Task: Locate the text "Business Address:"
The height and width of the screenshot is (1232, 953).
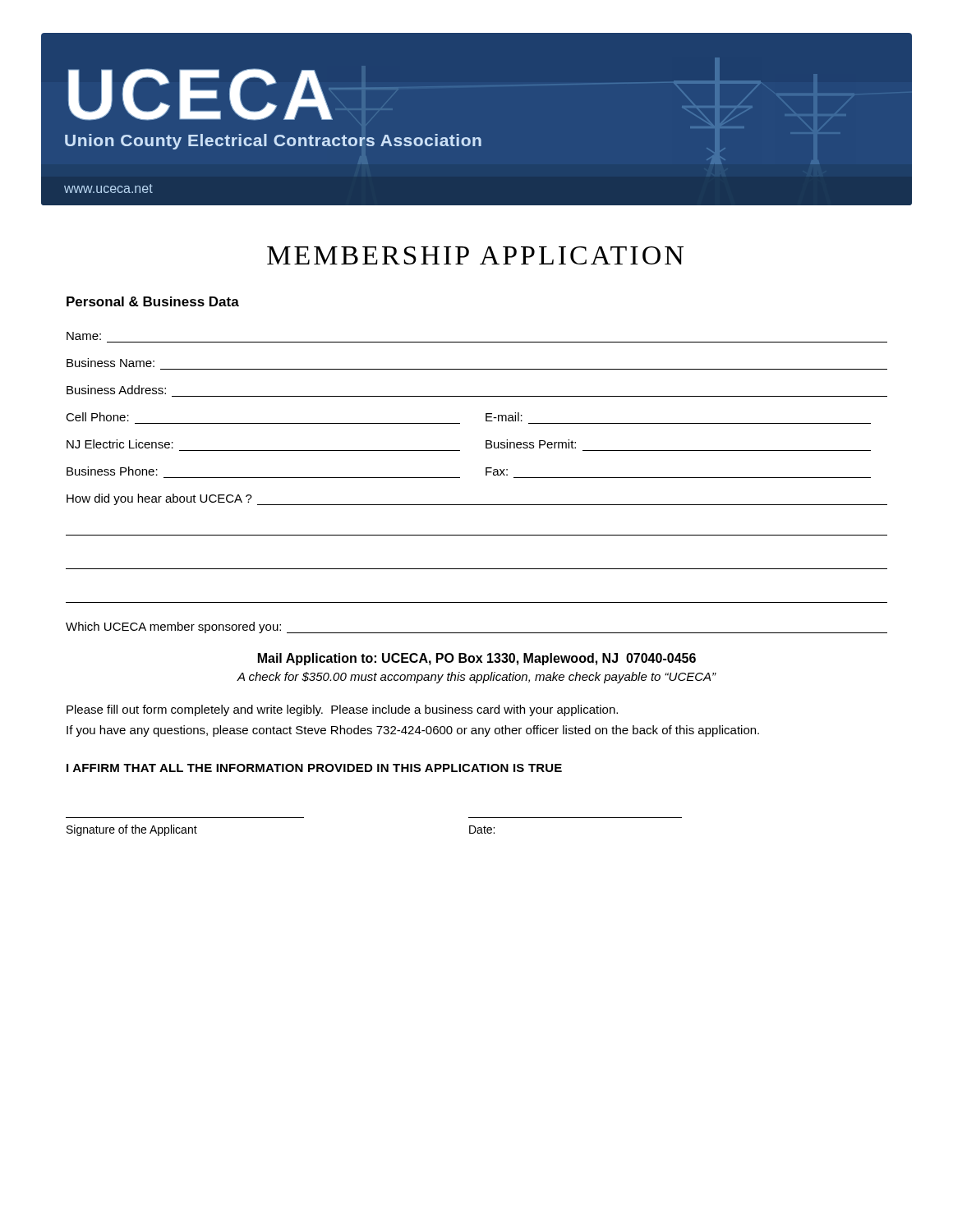Action: 476,389
